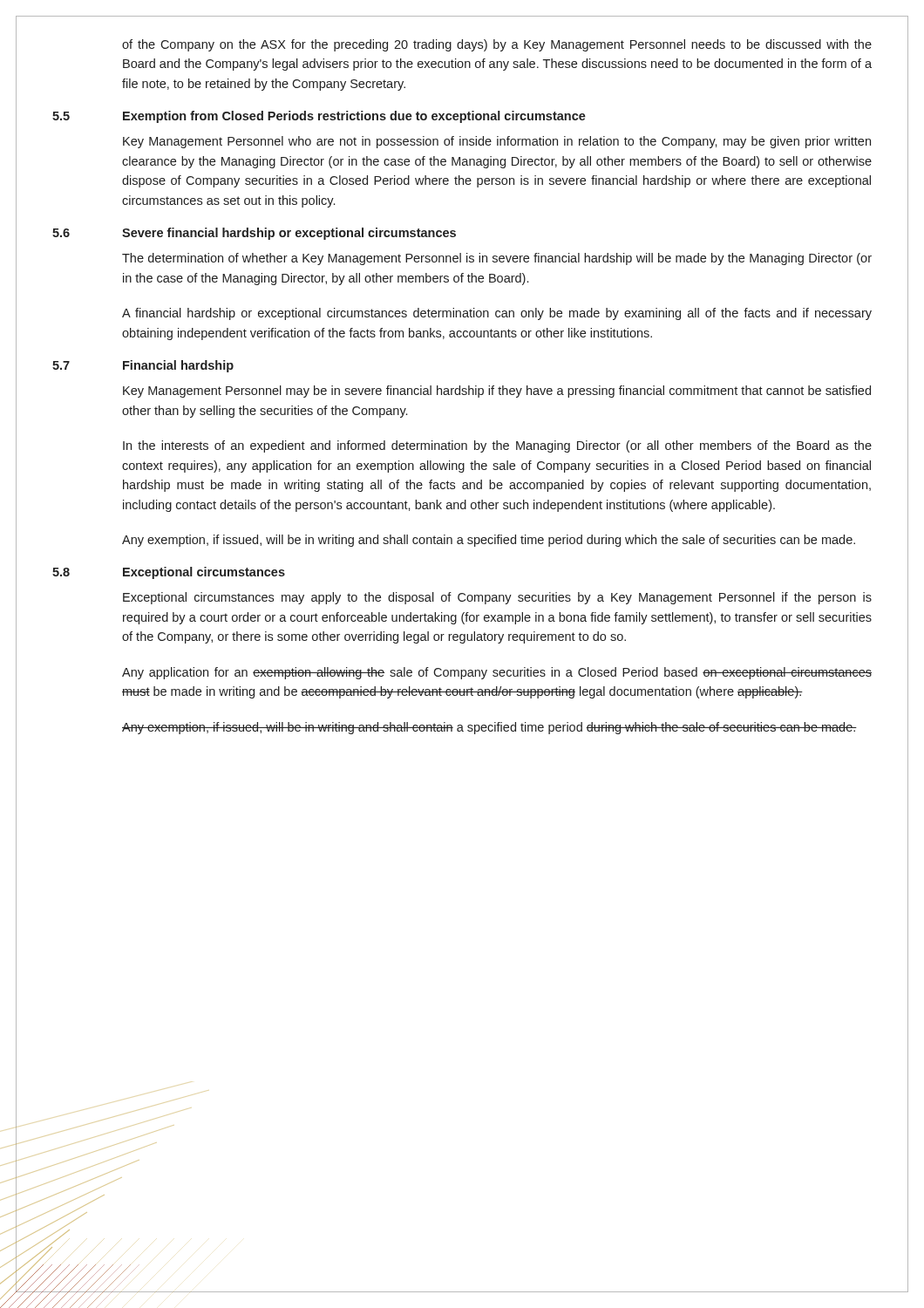Select the text block containing "A financial hardship or exceptional circumstances"
This screenshot has height=1308, width=924.
497,323
